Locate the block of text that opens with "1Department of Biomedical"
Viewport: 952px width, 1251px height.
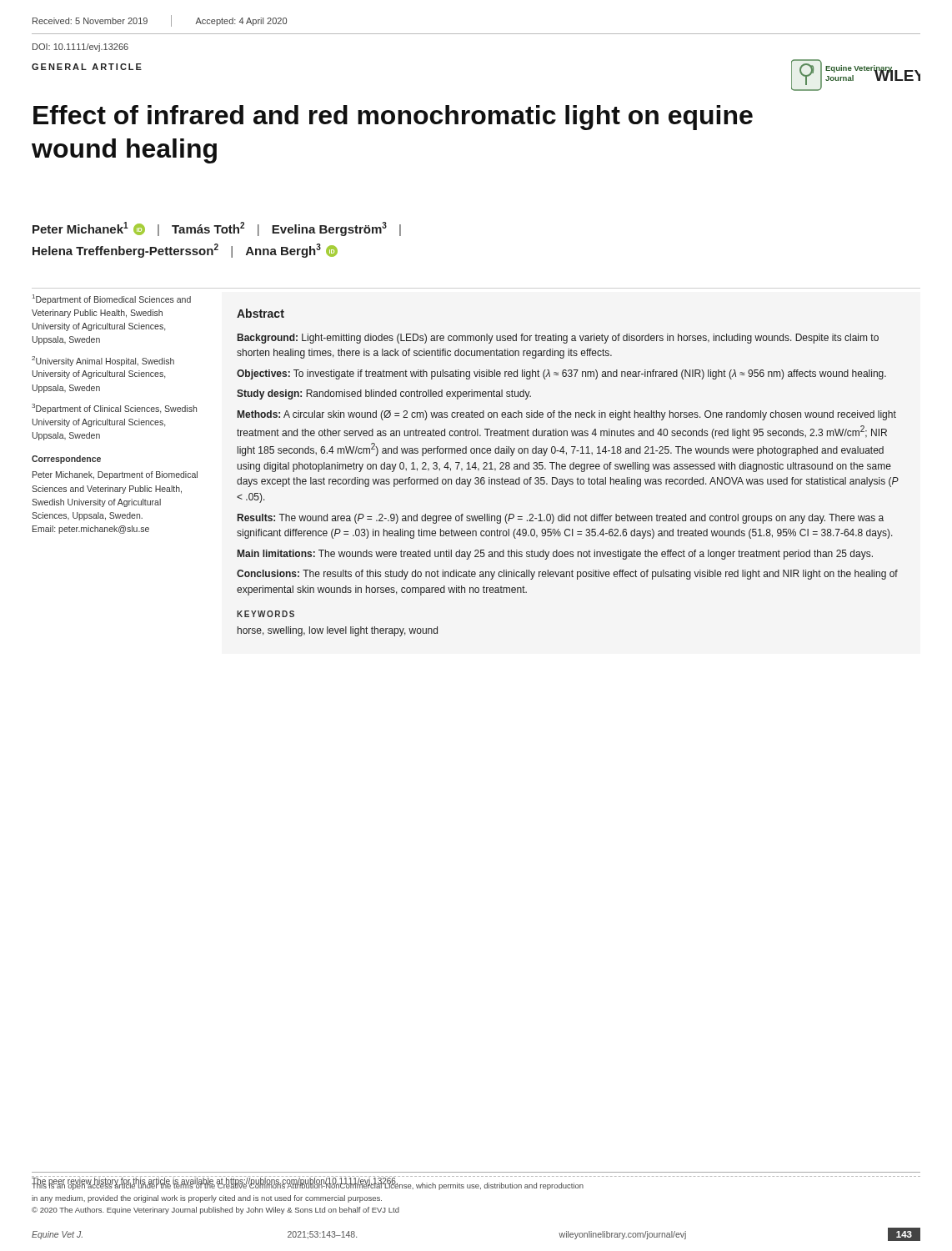(x=115, y=414)
